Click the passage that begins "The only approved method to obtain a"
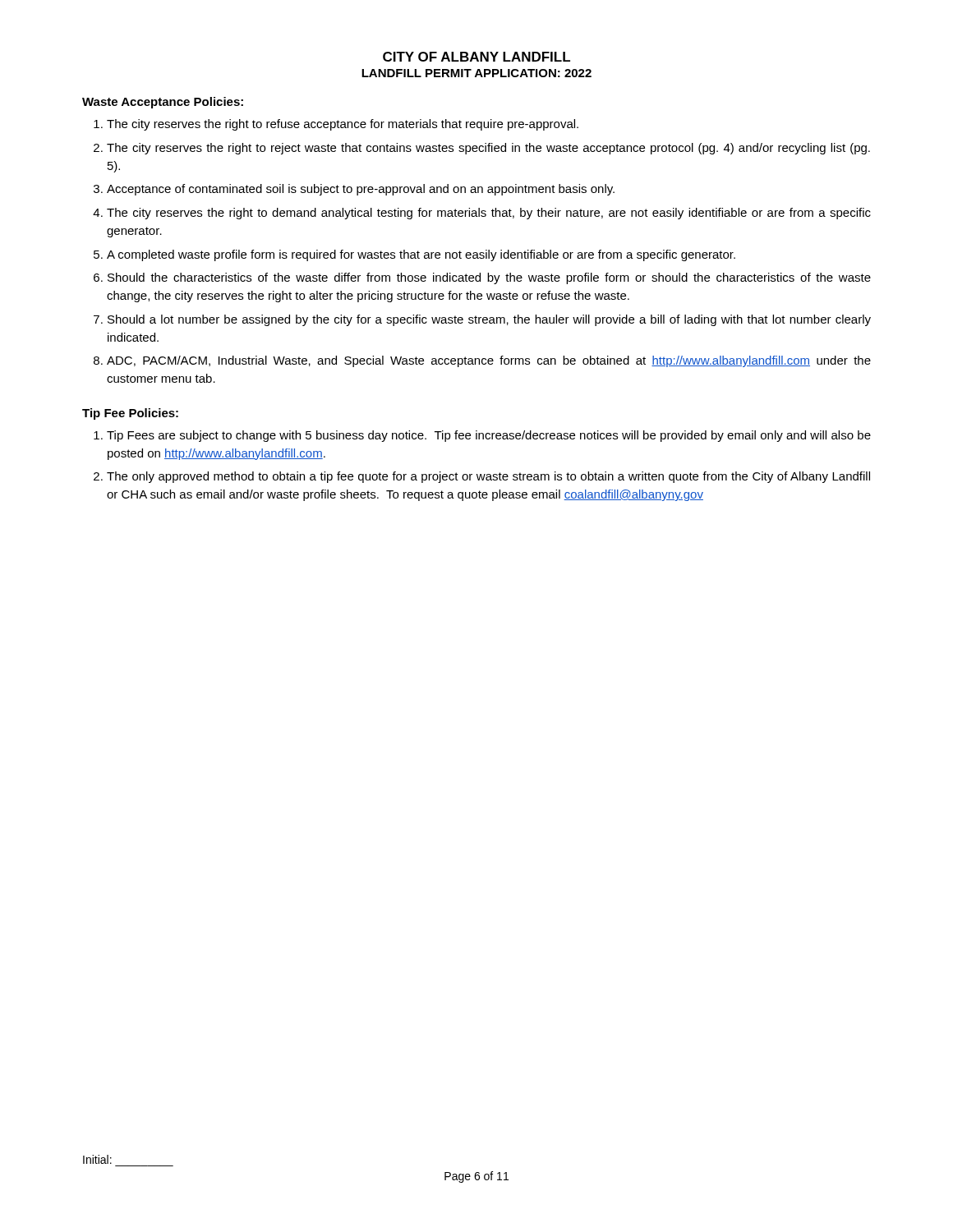Screen dimensions: 1232x953 coord(489,485)
